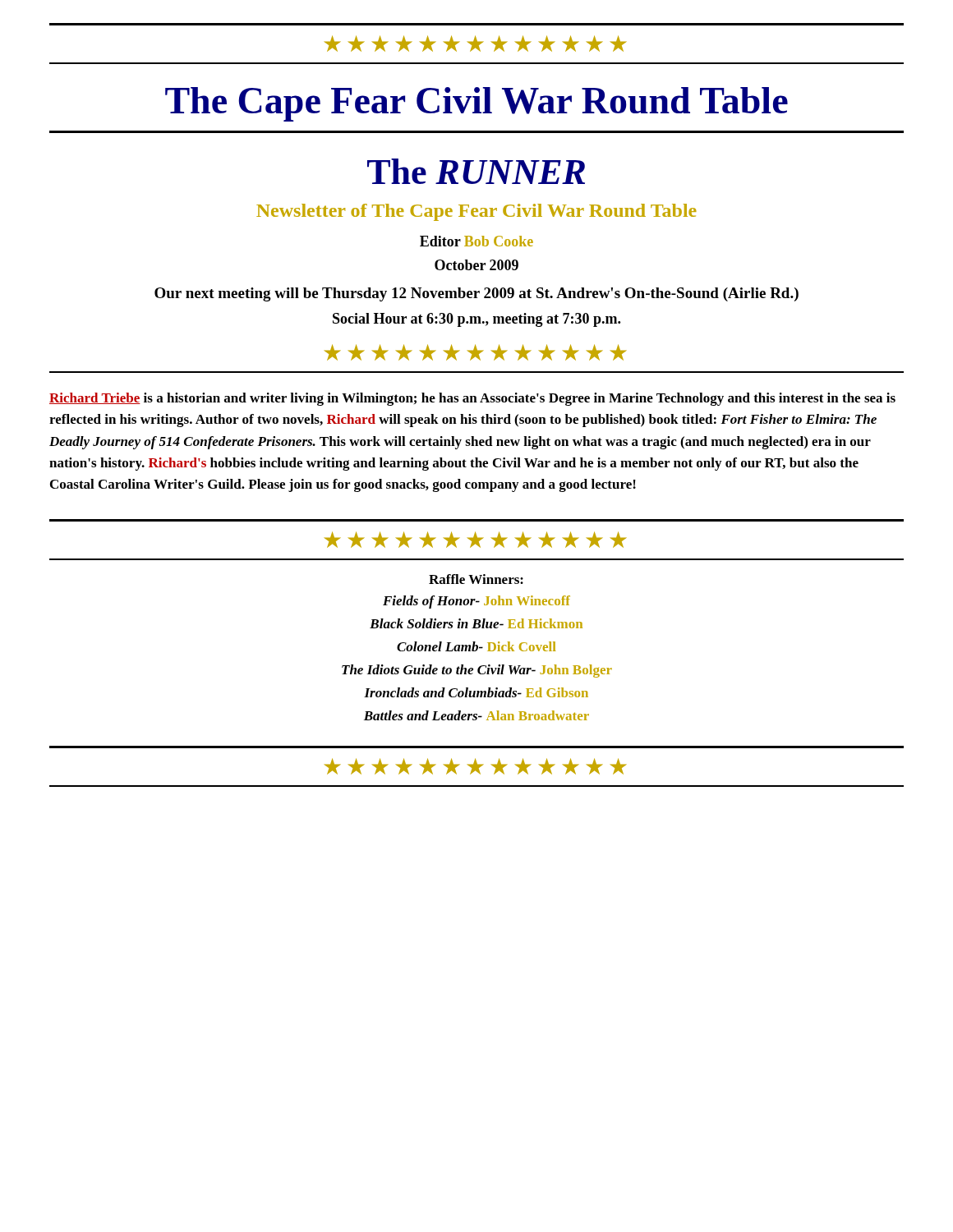The image size is (953, 1232).
Task: Click on the title with the text "The Cape Fear Civil War Round Table"
Action: [x=476, y=101]
